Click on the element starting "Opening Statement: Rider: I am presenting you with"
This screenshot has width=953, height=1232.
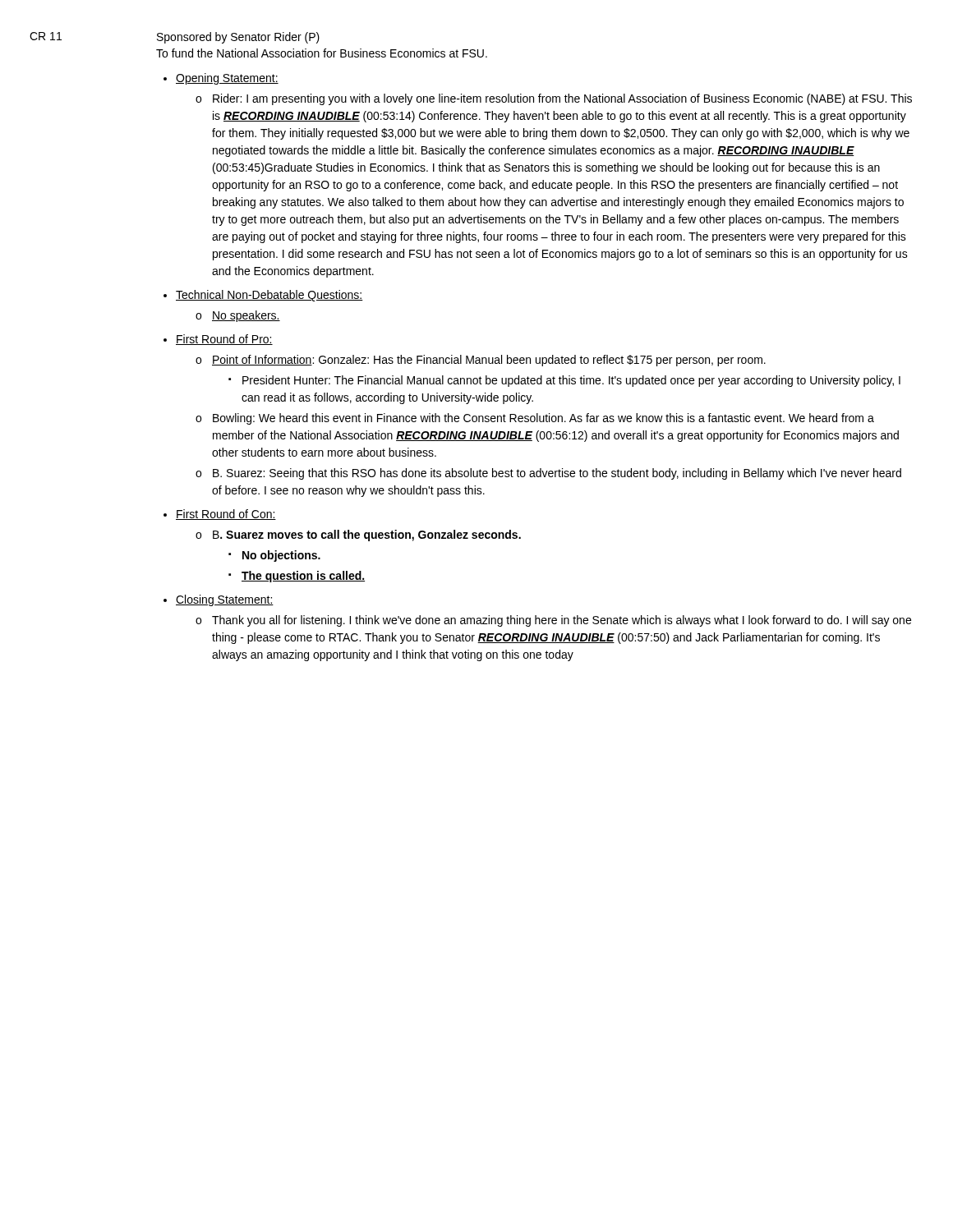point(545,176)
